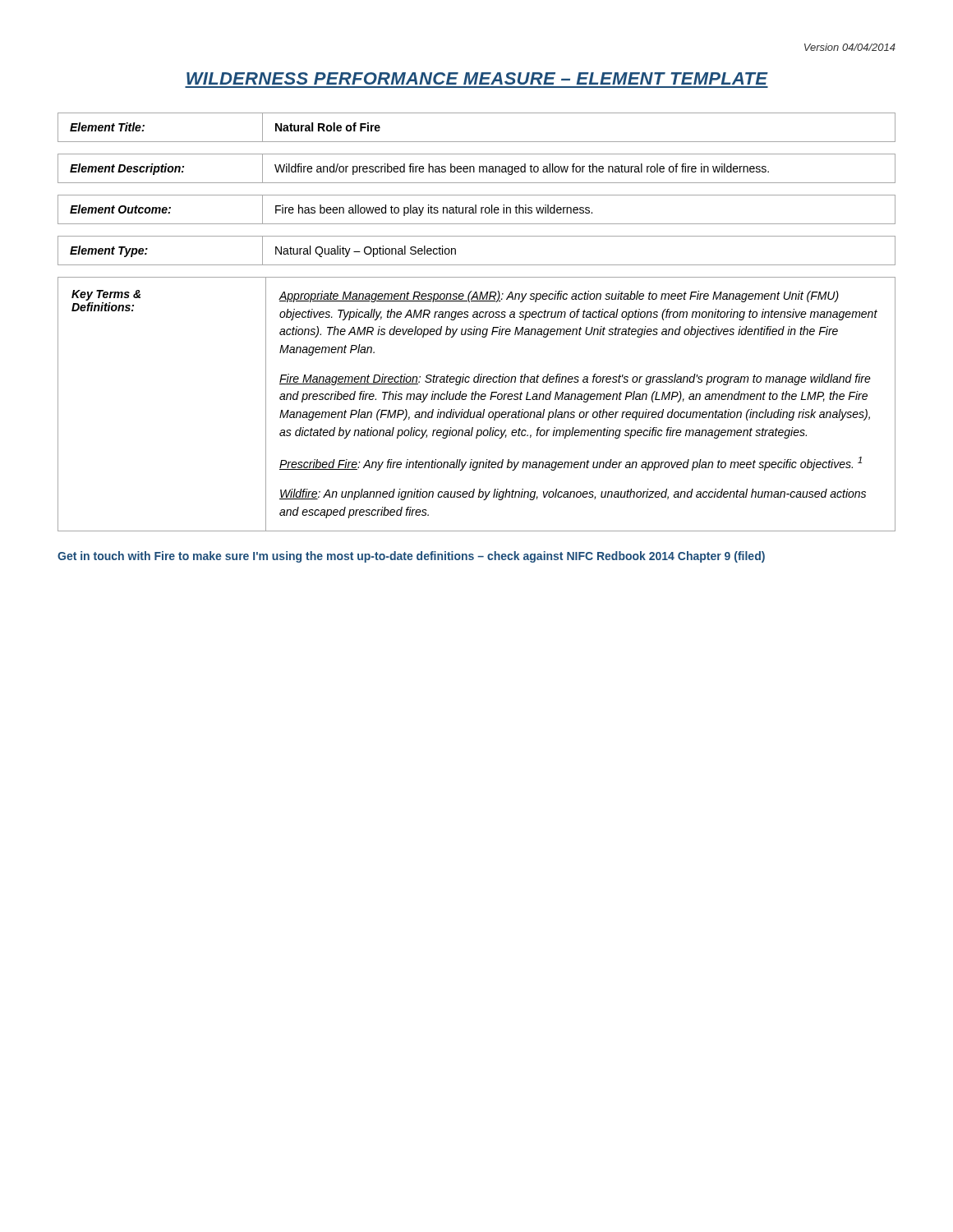Viewport: 953px width, 1232px height.
Task: Locate the table with the text "Fire has been"
Action: (476, 209)
